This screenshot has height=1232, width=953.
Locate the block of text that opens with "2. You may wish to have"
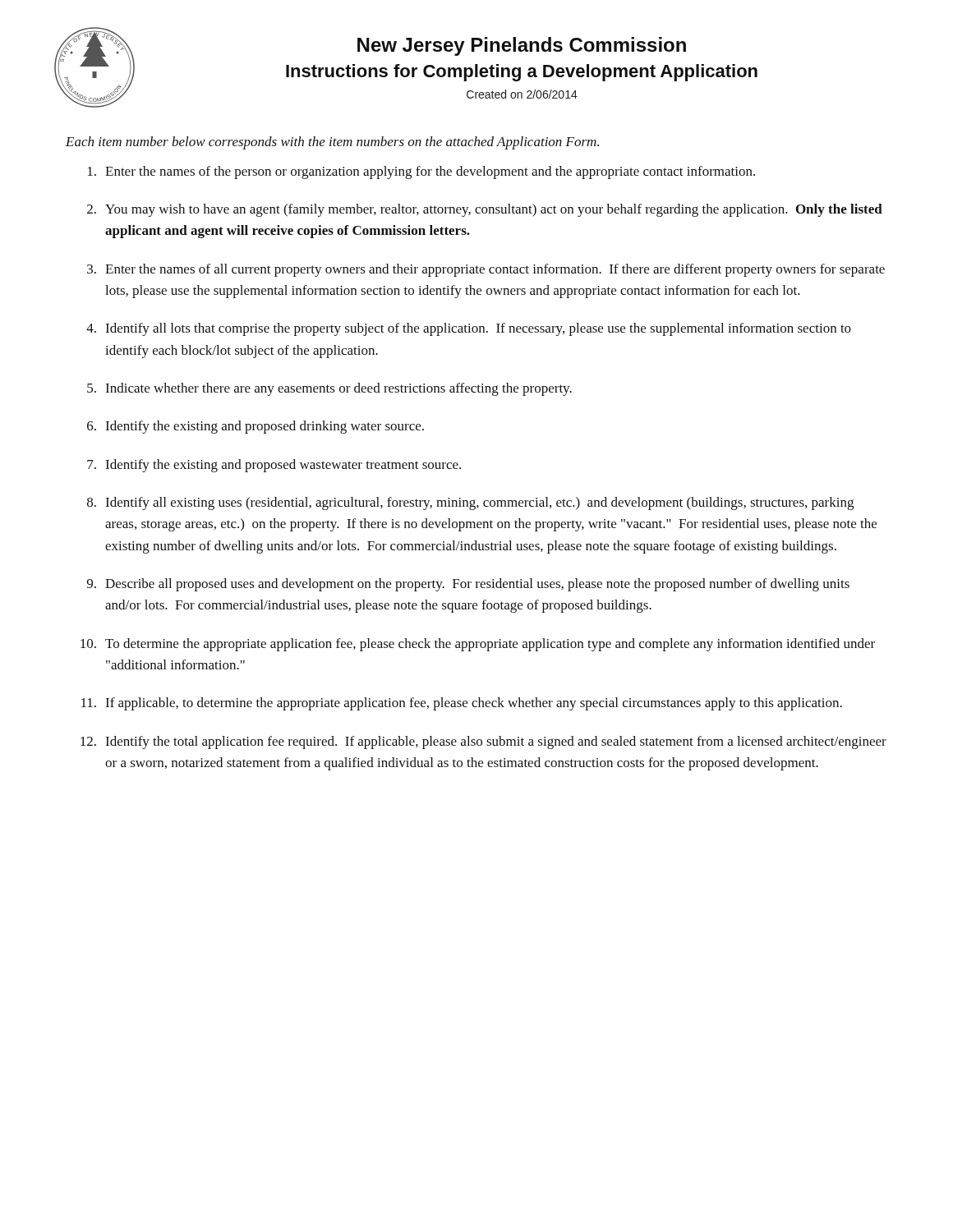pos(476,220)
